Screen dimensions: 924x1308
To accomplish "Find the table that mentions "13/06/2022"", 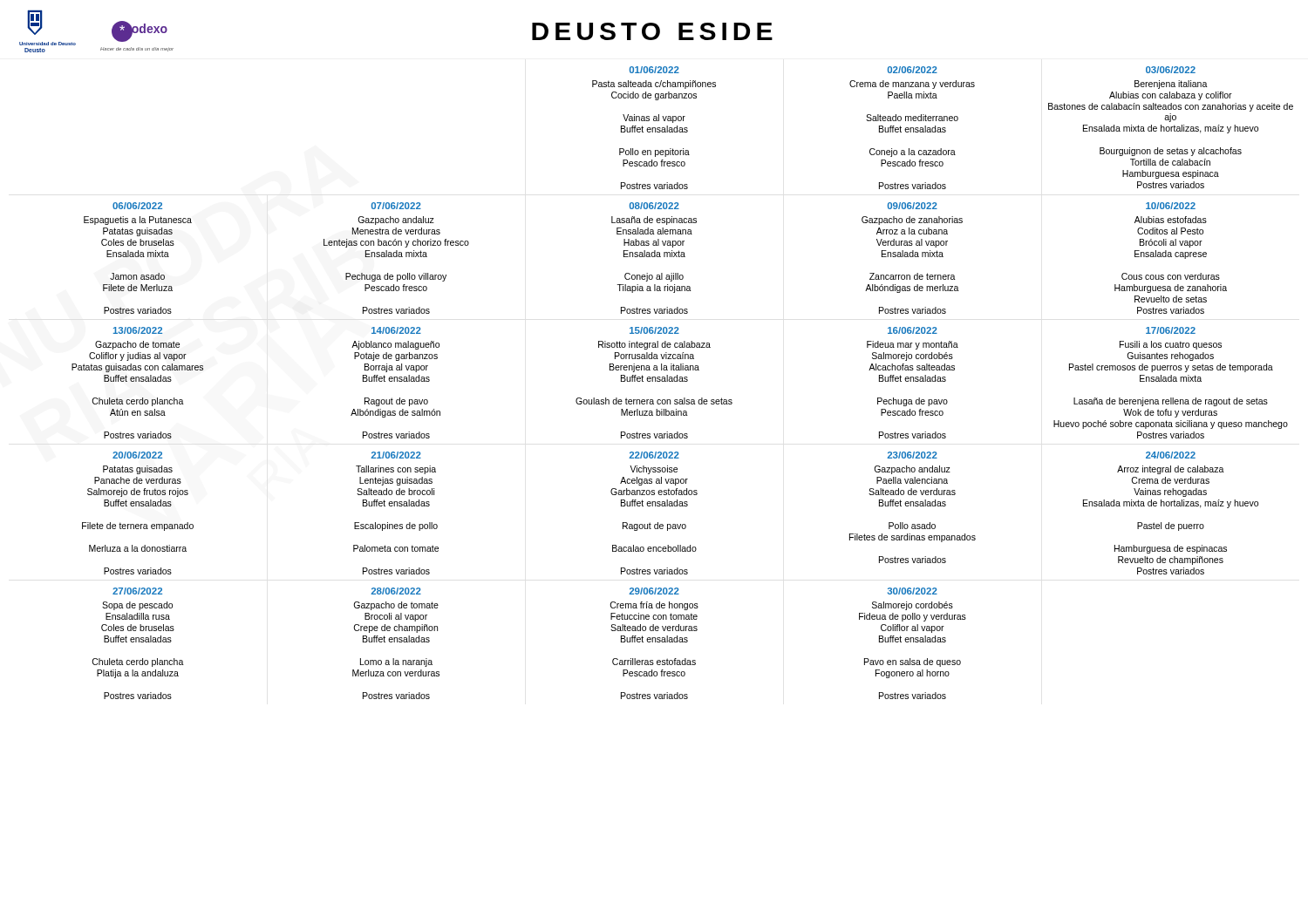I will pyautogui.click(x=654, y=382).
